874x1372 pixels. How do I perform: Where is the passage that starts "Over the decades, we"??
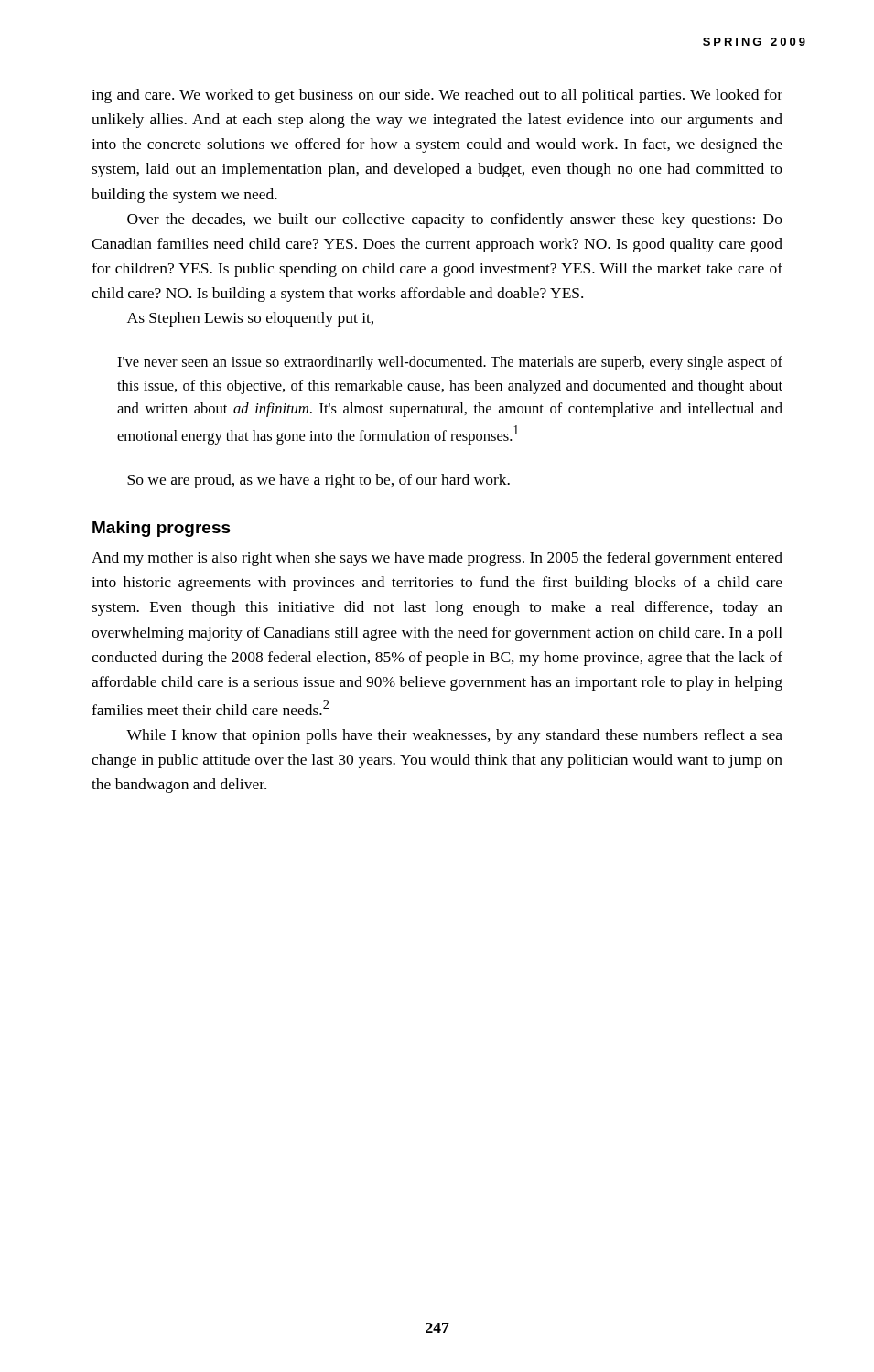pyautogui.click(x=437, y=256)
